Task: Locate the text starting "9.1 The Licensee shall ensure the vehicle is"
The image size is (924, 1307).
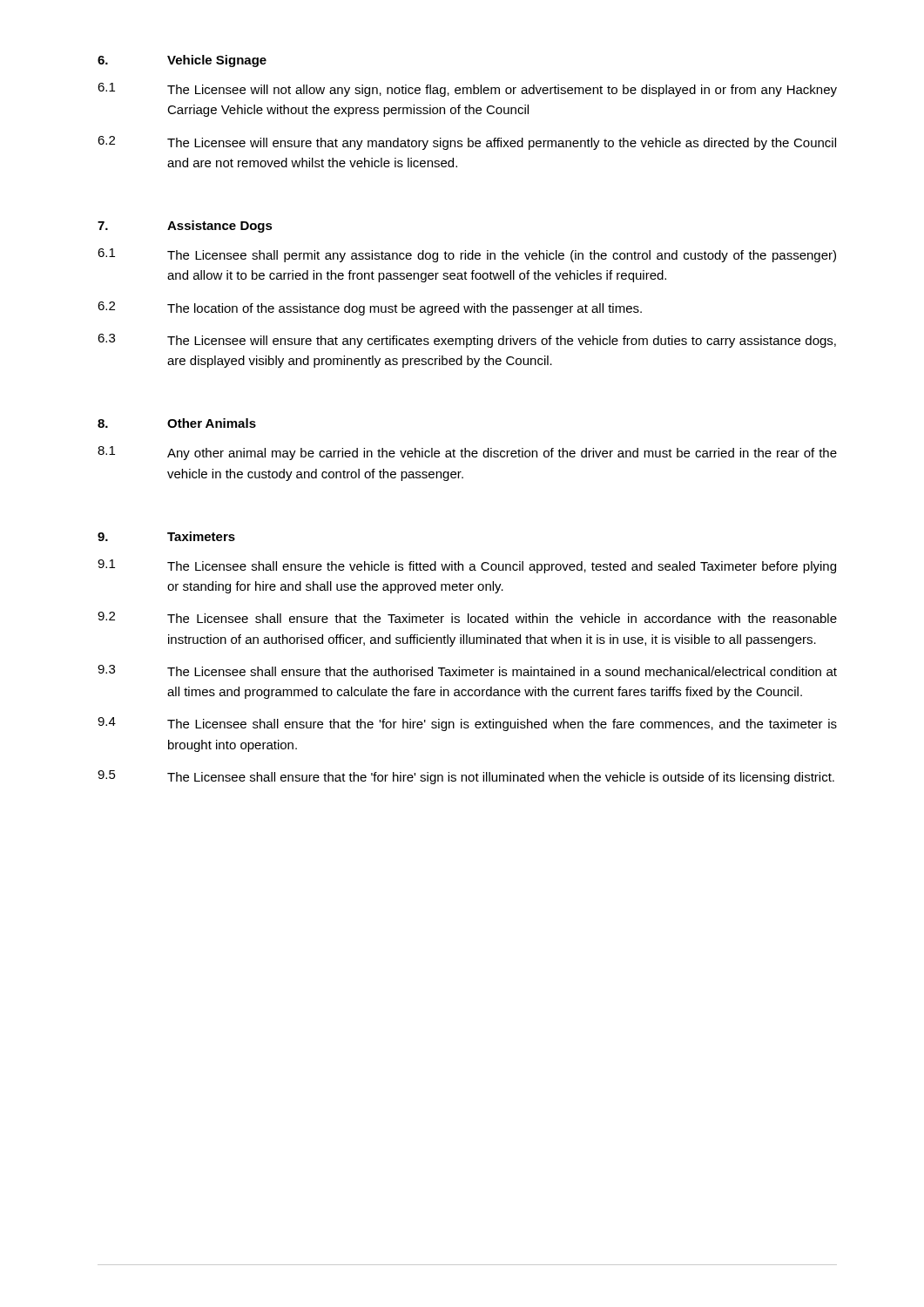Action: [467, 576]
